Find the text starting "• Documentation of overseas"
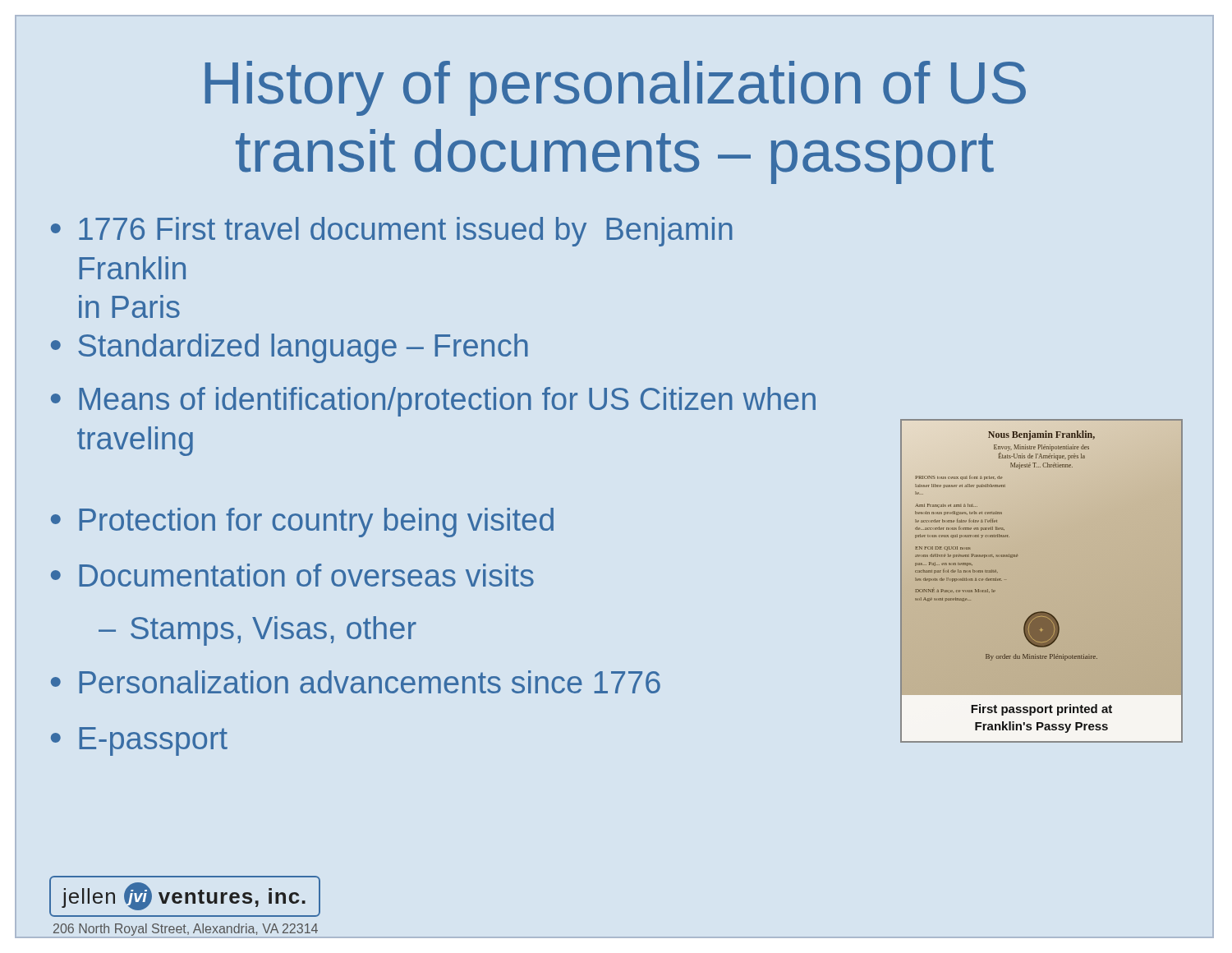 pos(292,577)
